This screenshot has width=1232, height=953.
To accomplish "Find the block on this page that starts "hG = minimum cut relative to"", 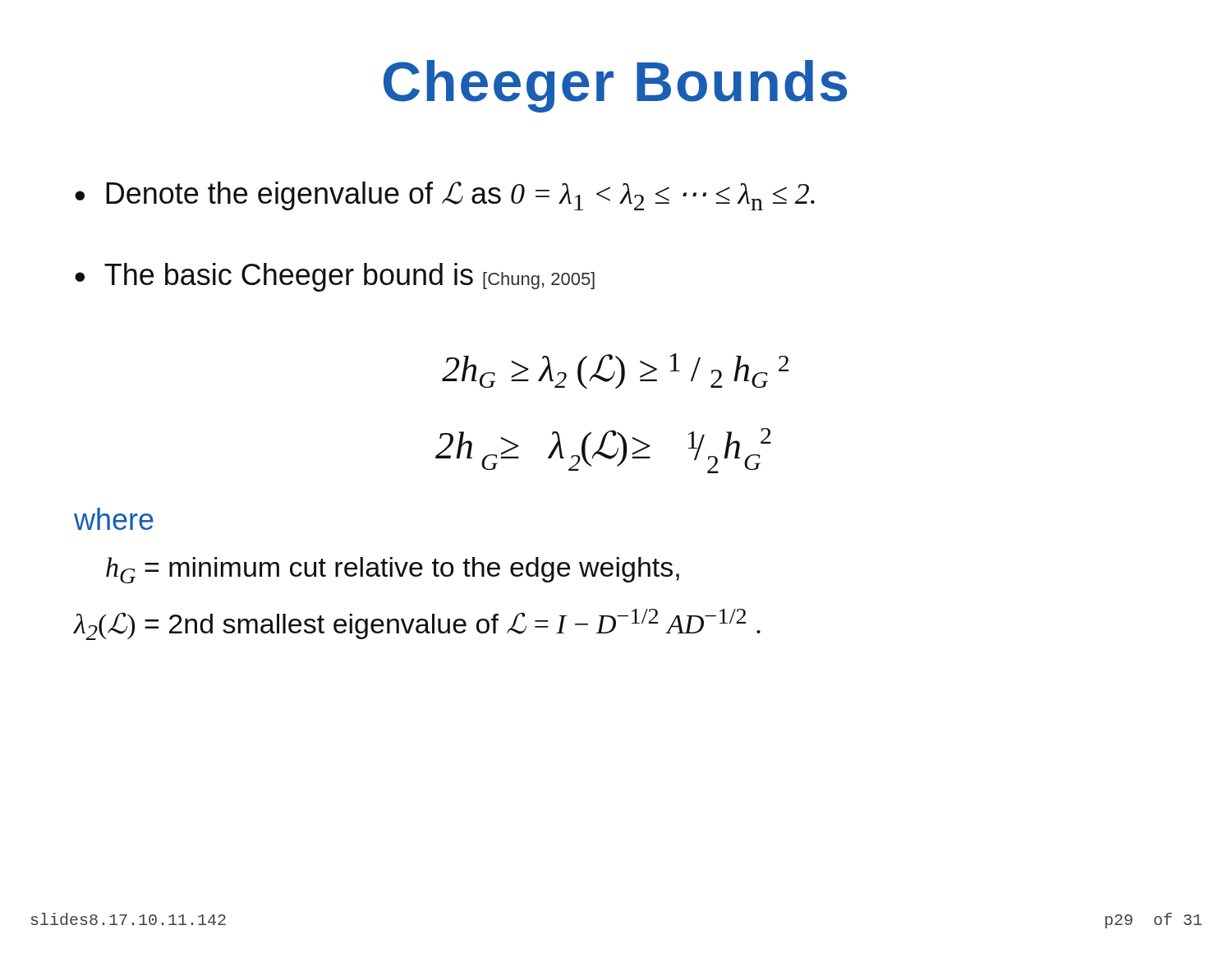I will (393, 570).
